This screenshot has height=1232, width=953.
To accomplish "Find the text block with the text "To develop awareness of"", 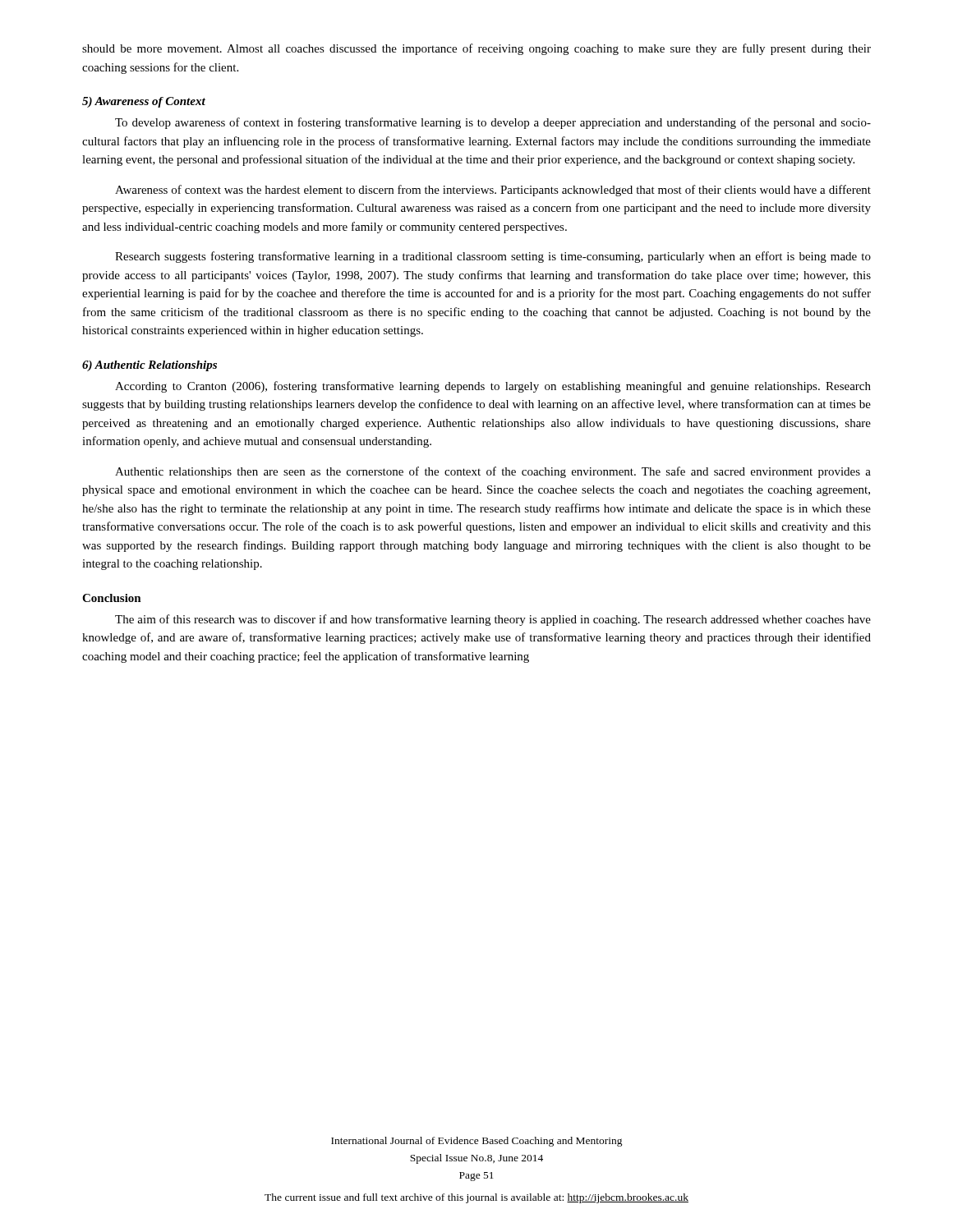I will point(476,141).
